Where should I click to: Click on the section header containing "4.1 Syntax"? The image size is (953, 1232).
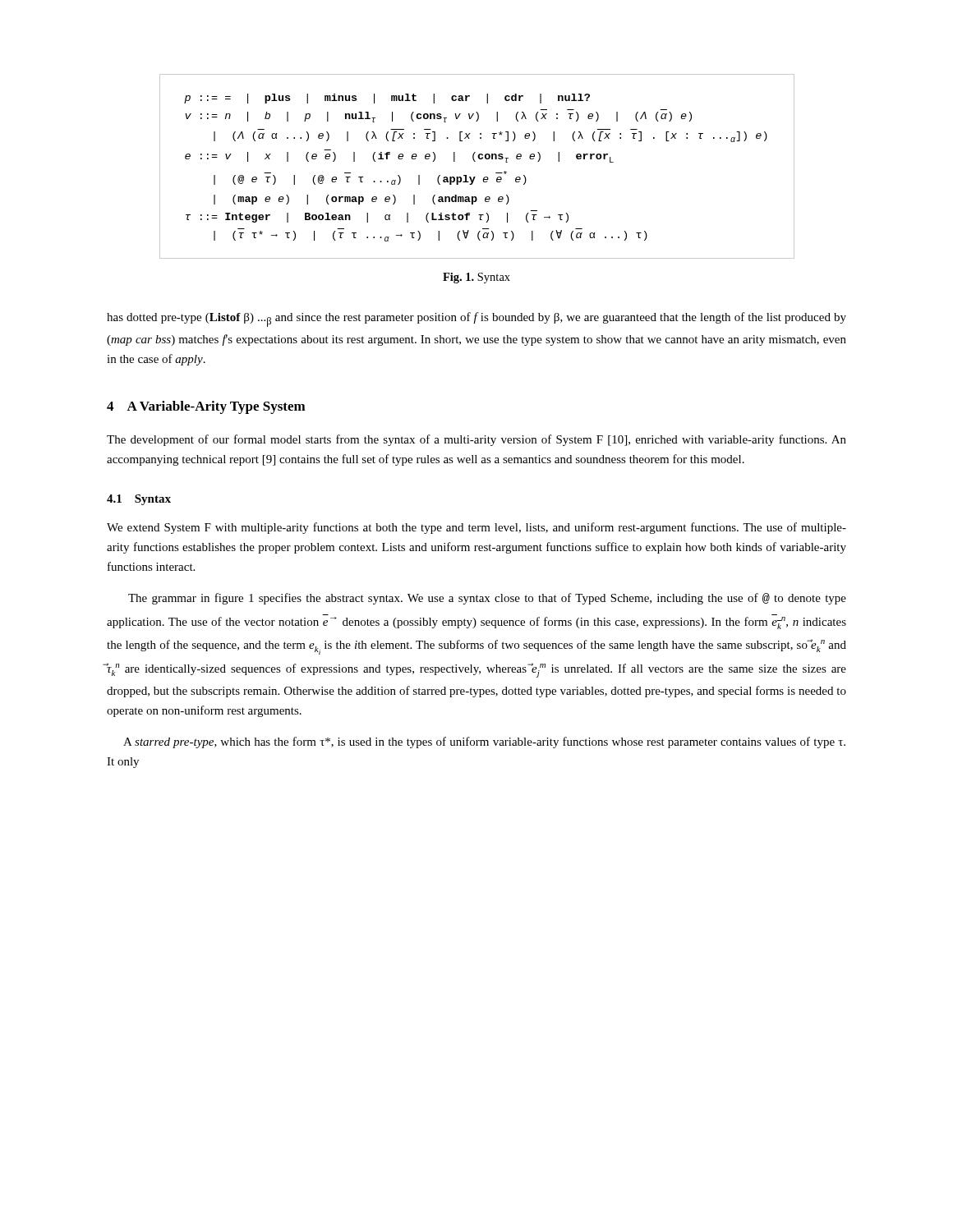139,499
